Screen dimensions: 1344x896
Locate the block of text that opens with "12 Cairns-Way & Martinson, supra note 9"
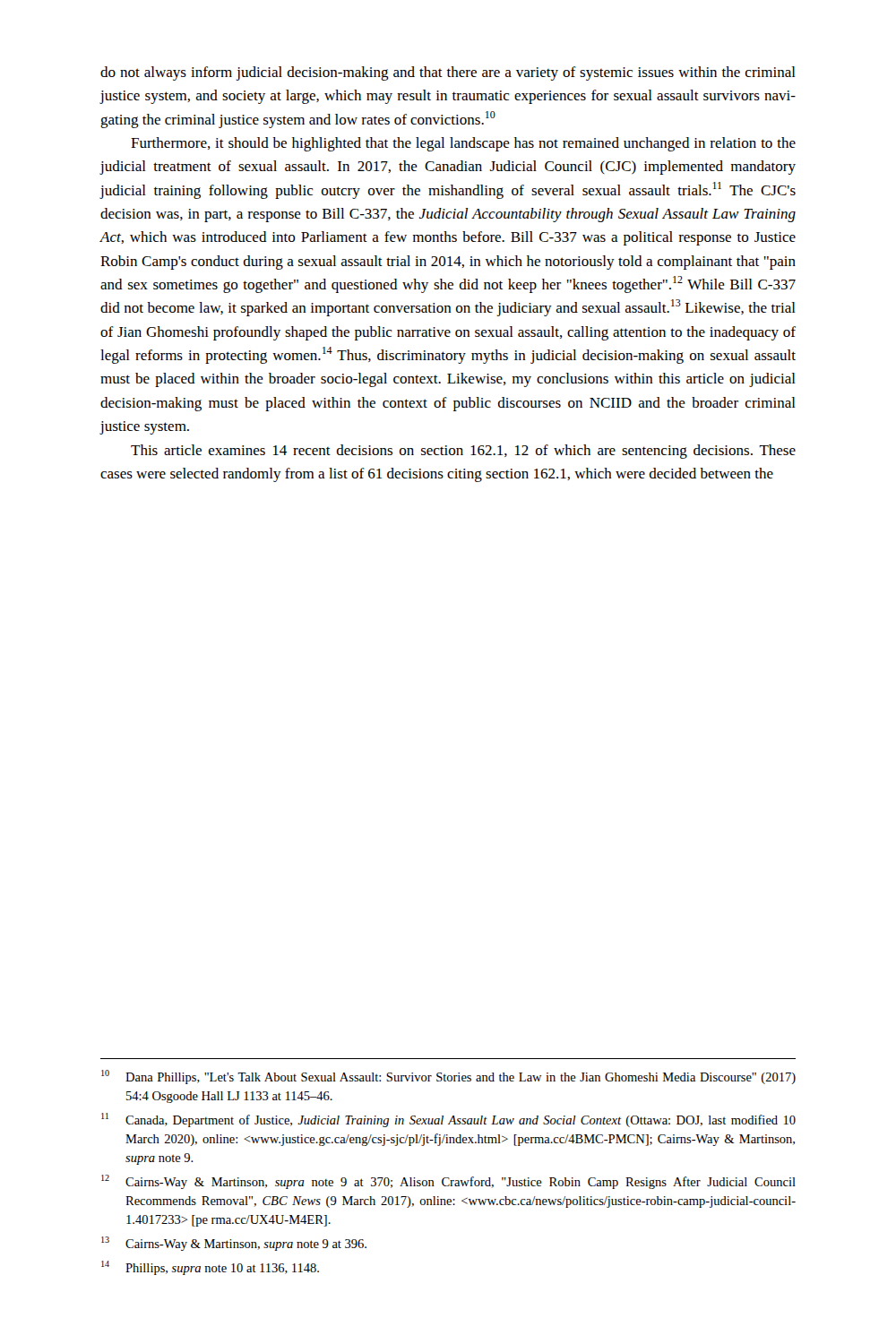tap(448, 1201)
